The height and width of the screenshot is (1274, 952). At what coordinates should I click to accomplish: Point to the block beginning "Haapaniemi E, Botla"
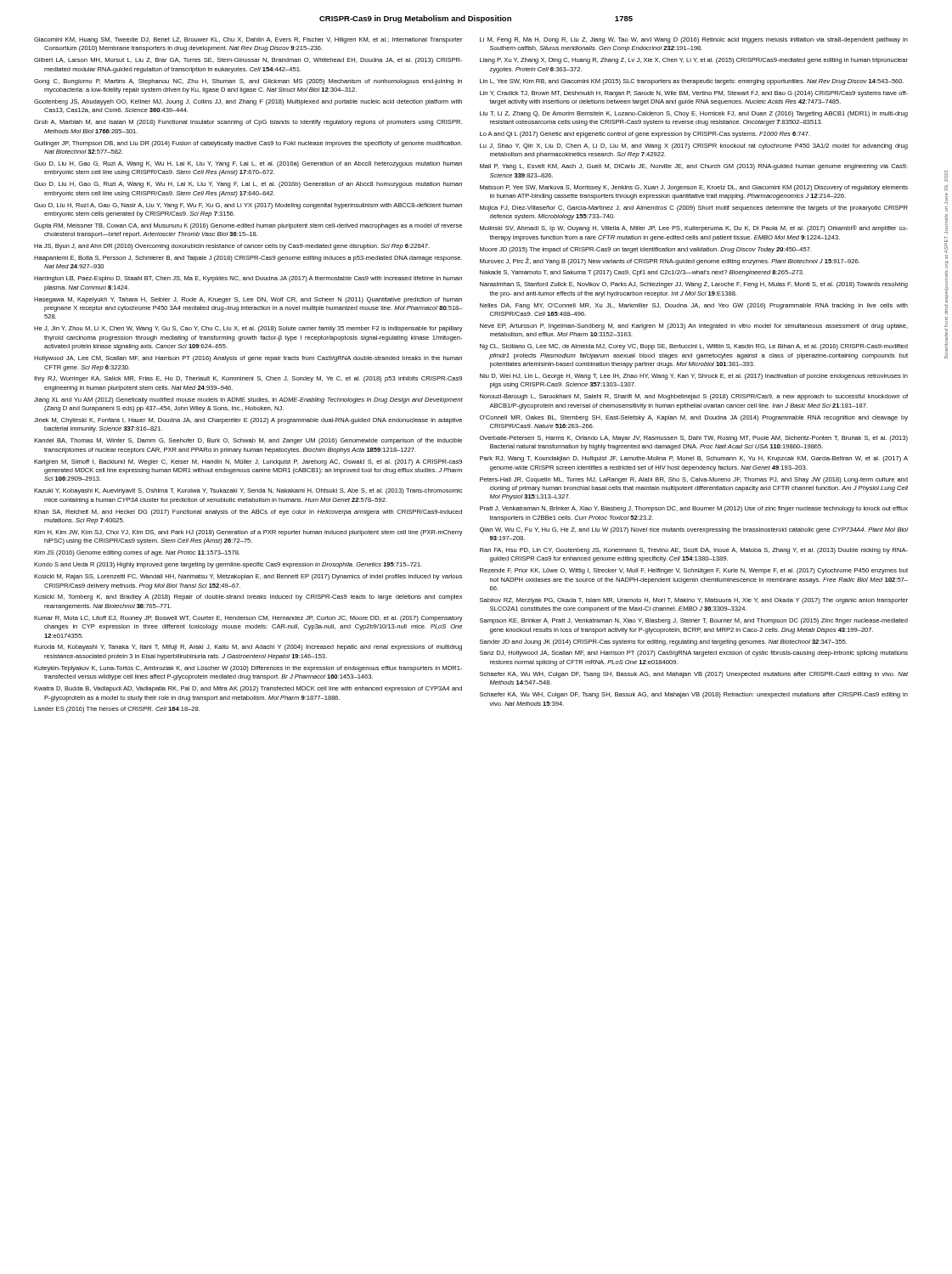point(248,262)
